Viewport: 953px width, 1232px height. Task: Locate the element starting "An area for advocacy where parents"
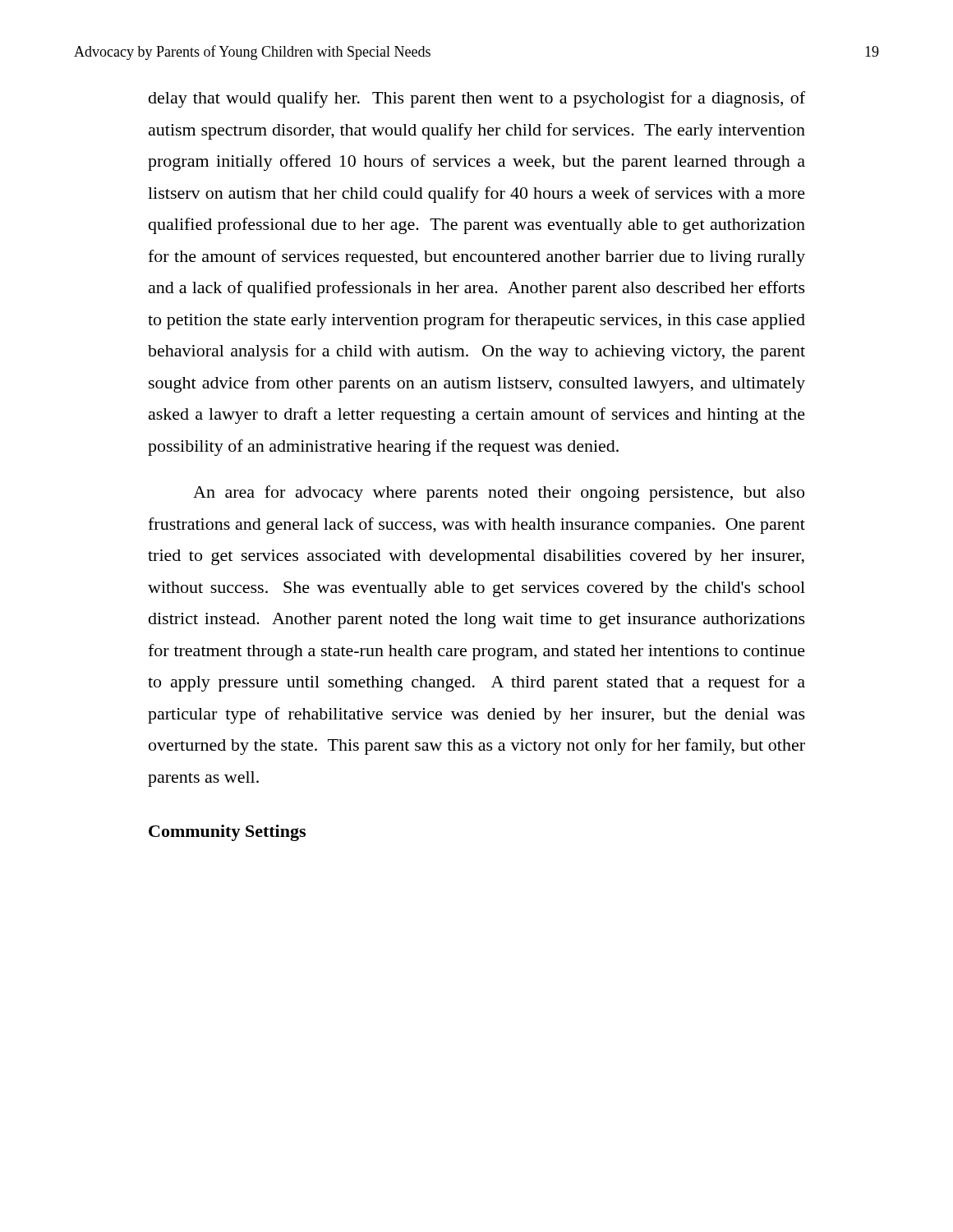[x=476, y=634]
